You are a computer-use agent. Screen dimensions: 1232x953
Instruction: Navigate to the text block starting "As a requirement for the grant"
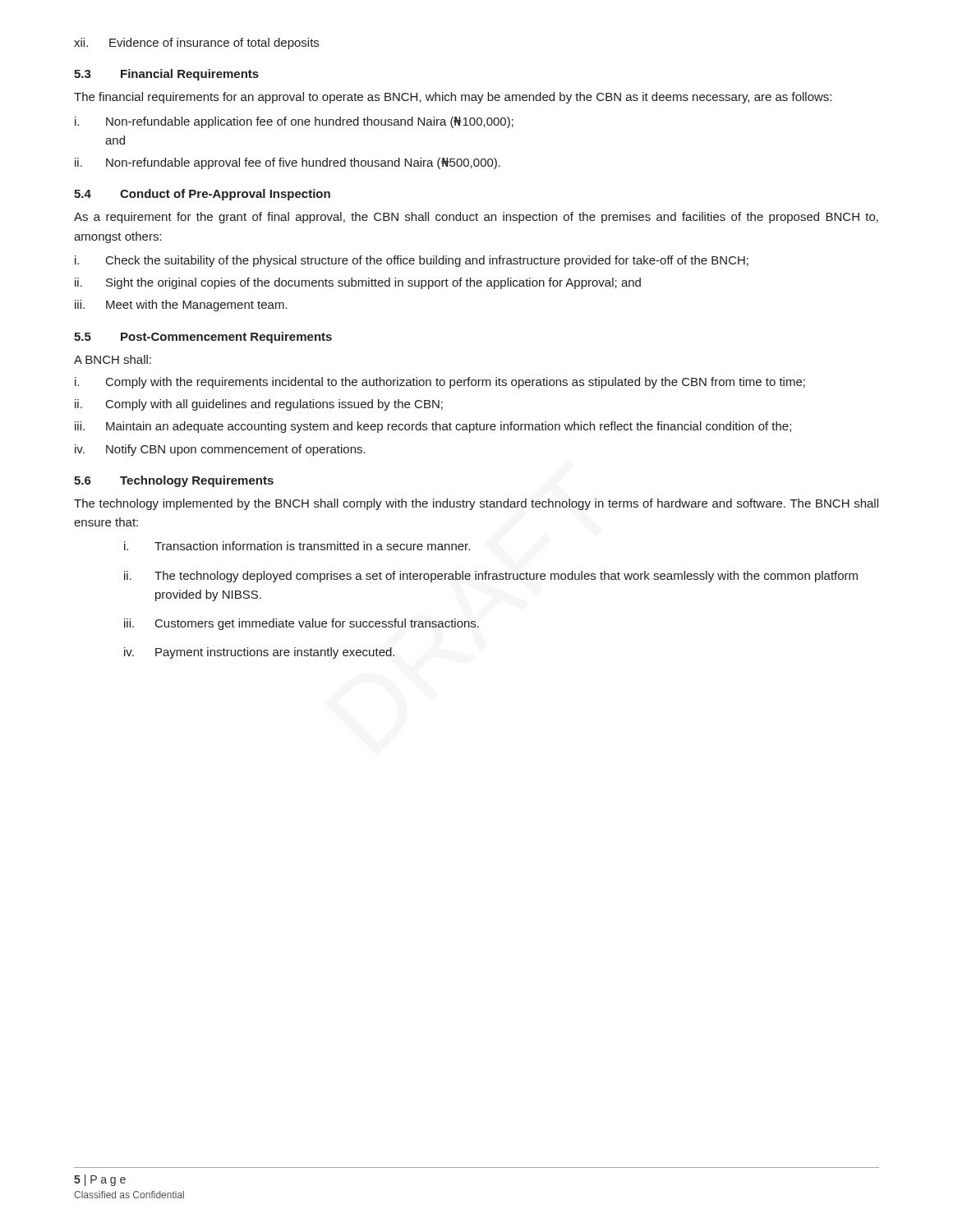(x=476, y=226)
